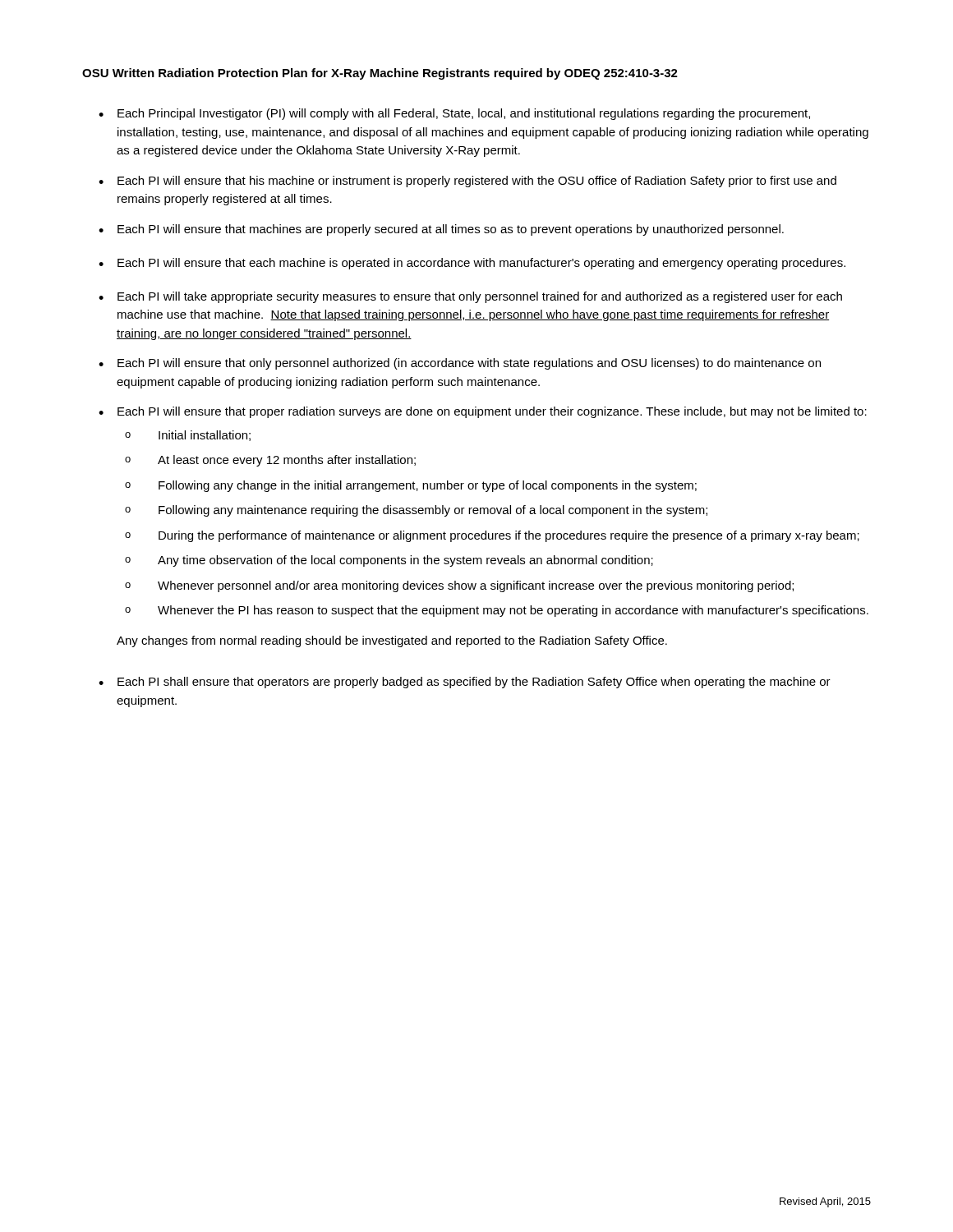The width and height of the screenshot is (953, 1232).
Task: Navigate to the block starting "o Whenever the"
Action: point(494,610)
